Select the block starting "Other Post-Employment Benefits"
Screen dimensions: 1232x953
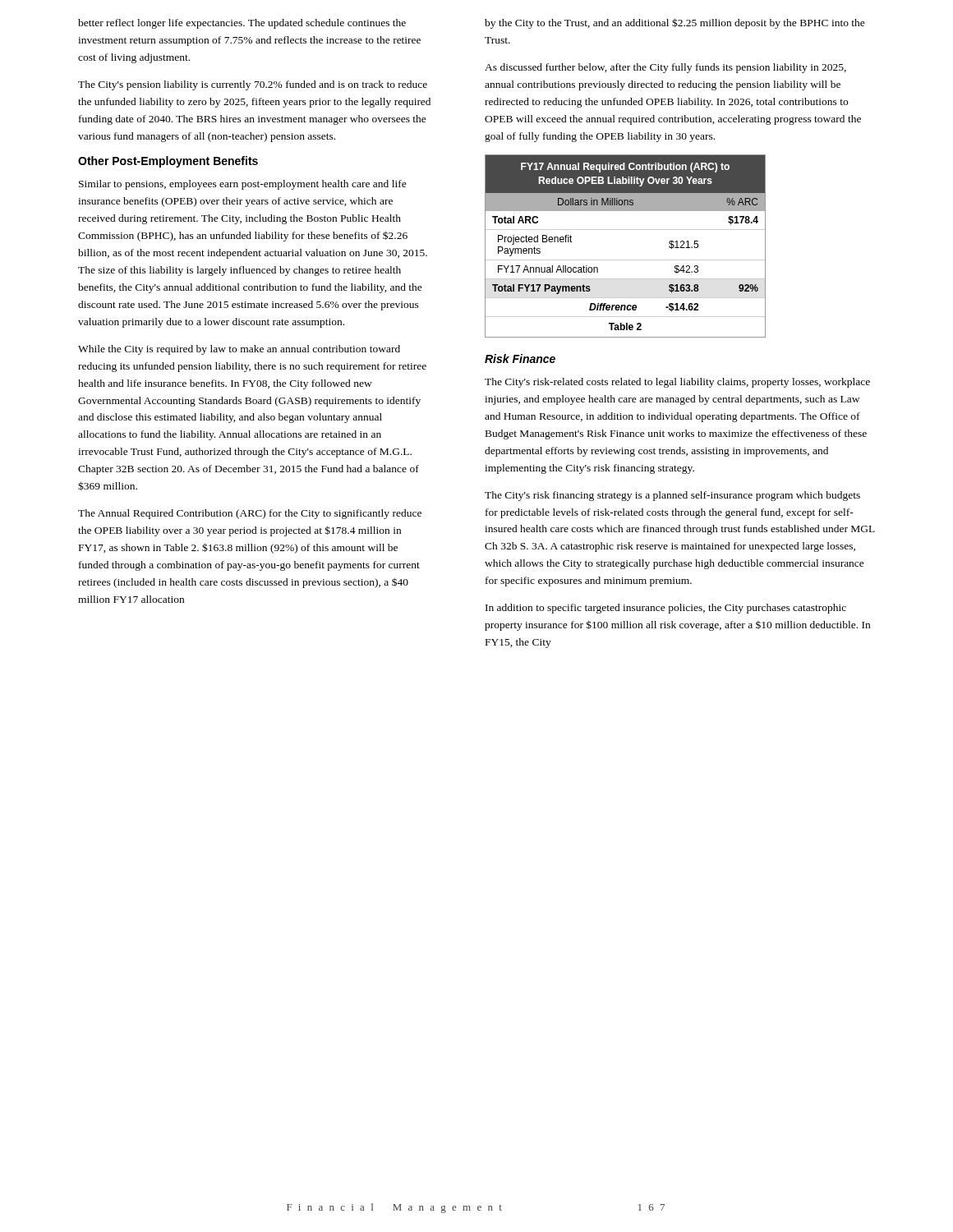tap(168, 161)
